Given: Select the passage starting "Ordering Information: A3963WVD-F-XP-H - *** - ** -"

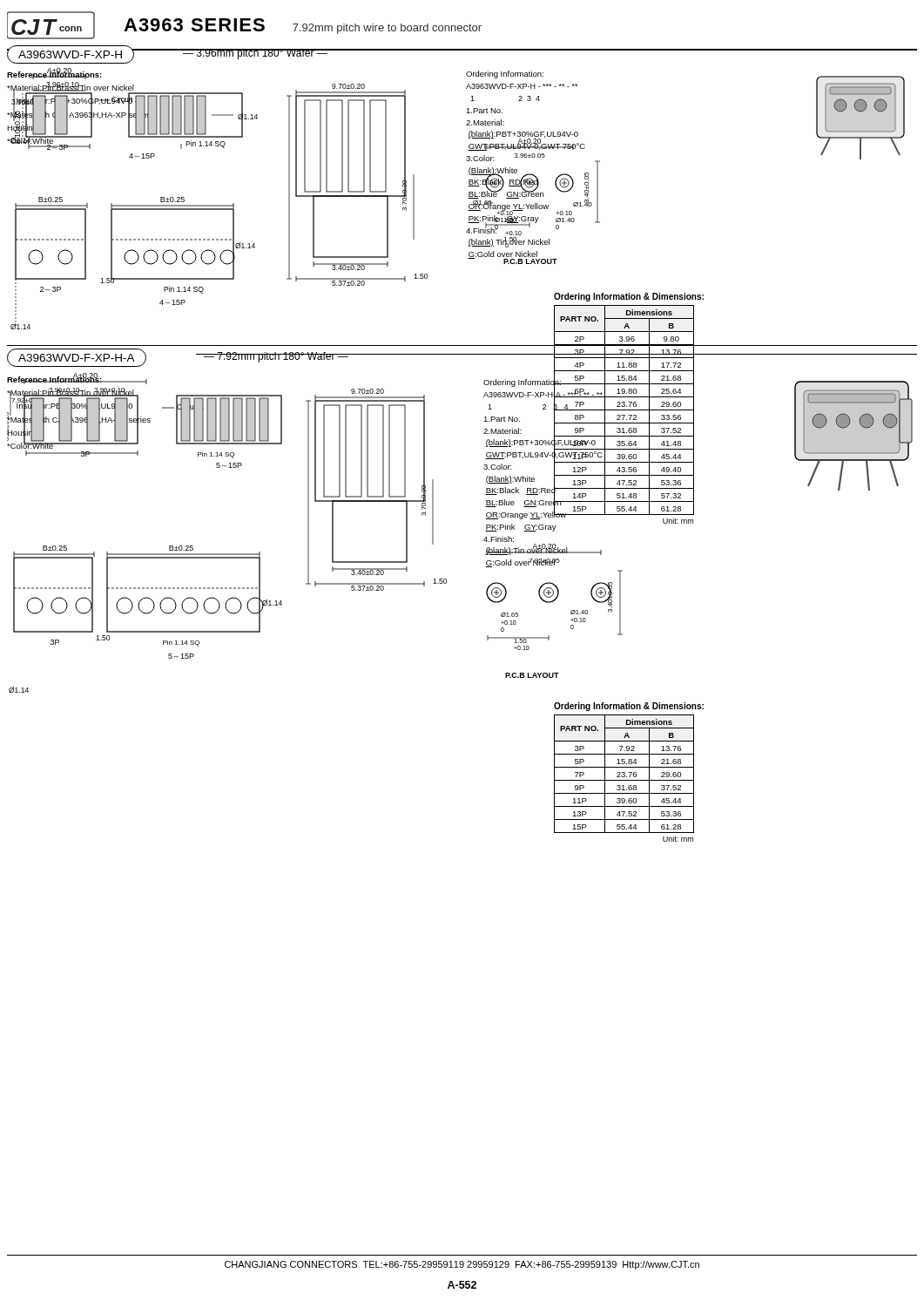Looking at the screenshot, I should (526, 164).
